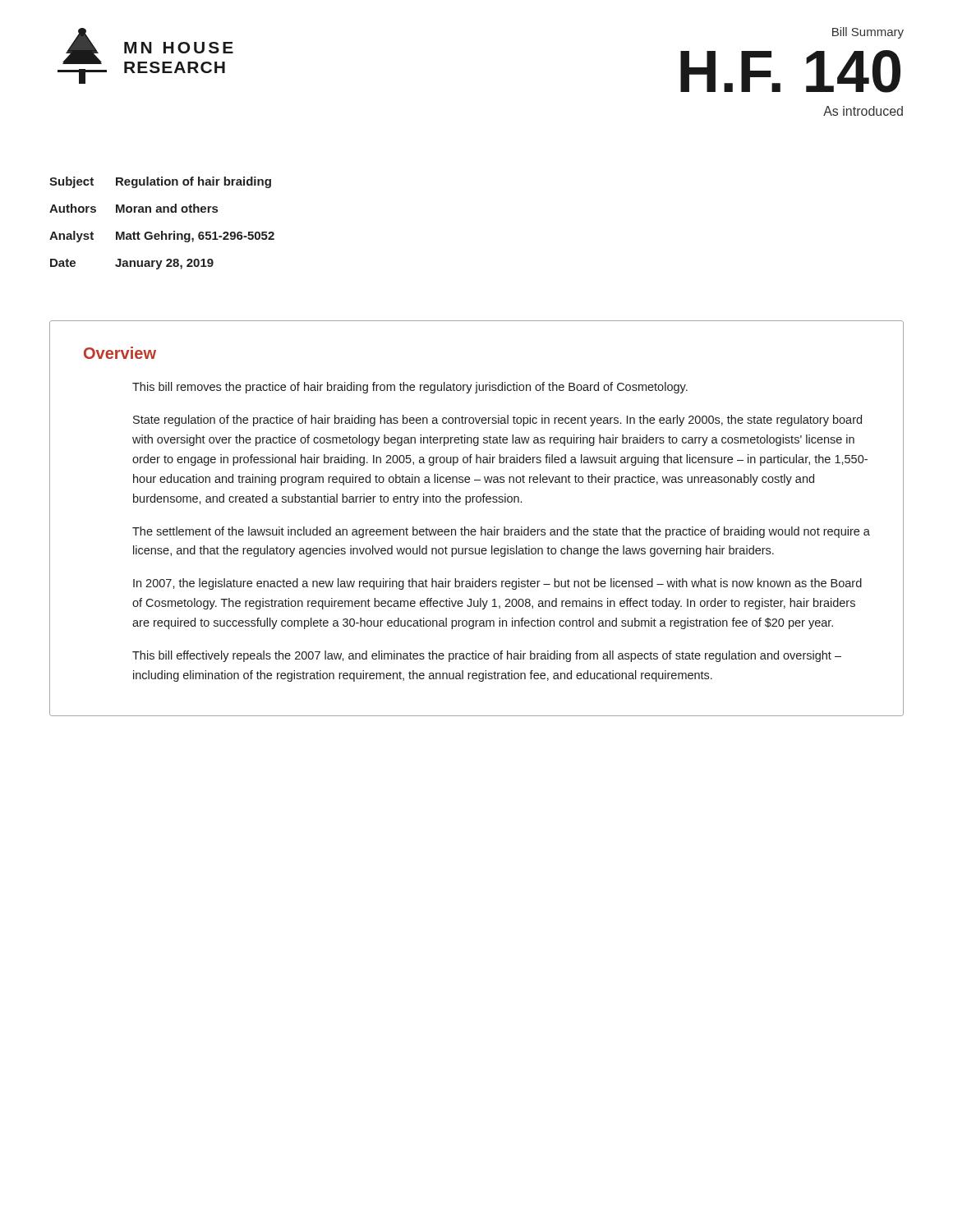Where is the passage that starts "The settlement of the"?
The width and height of the screenshot is (953, 1232).
click(501, 541)
